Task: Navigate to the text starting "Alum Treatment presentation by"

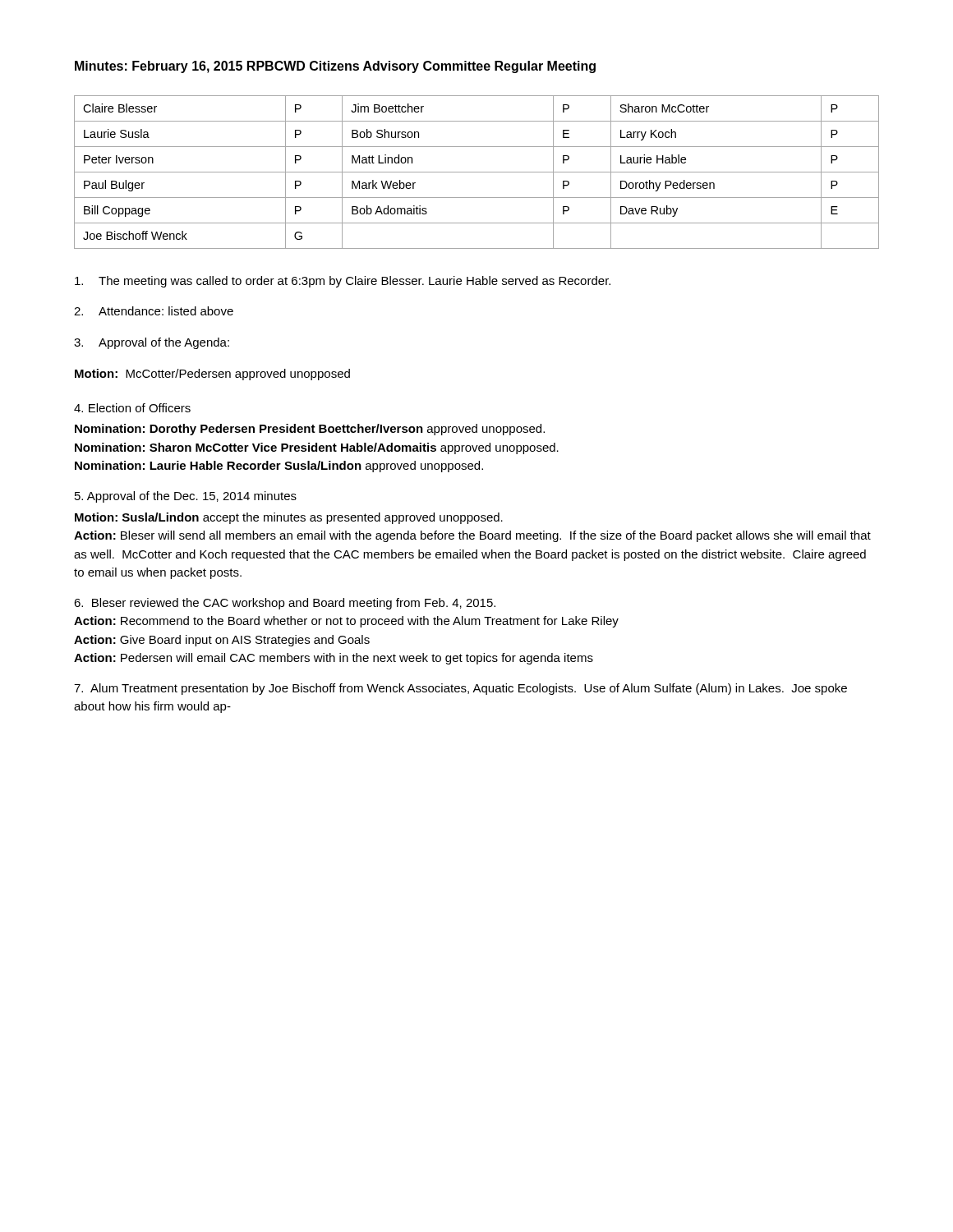Action: point(461,697)
